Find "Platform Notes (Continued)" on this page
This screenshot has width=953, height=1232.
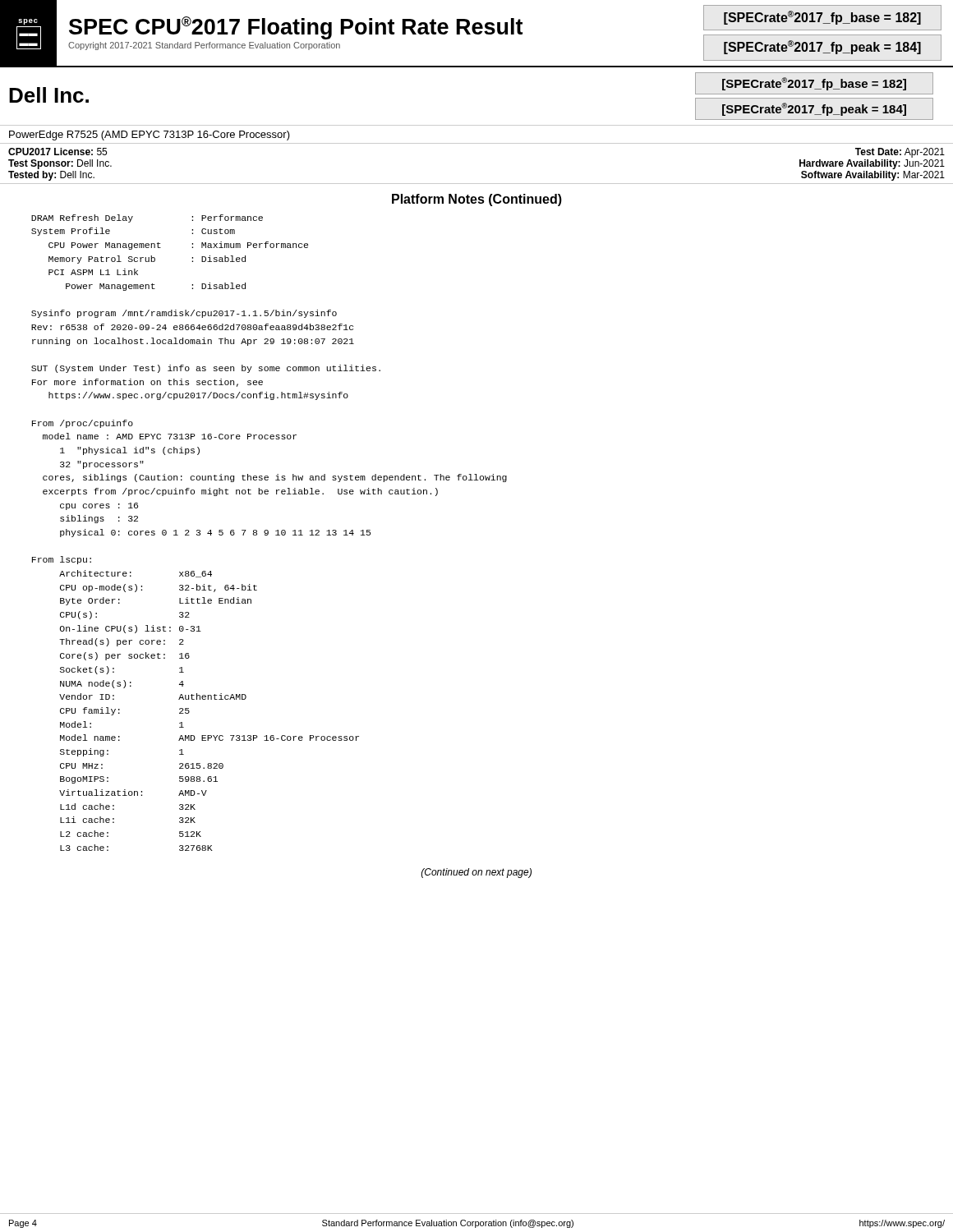coord(476,199)
